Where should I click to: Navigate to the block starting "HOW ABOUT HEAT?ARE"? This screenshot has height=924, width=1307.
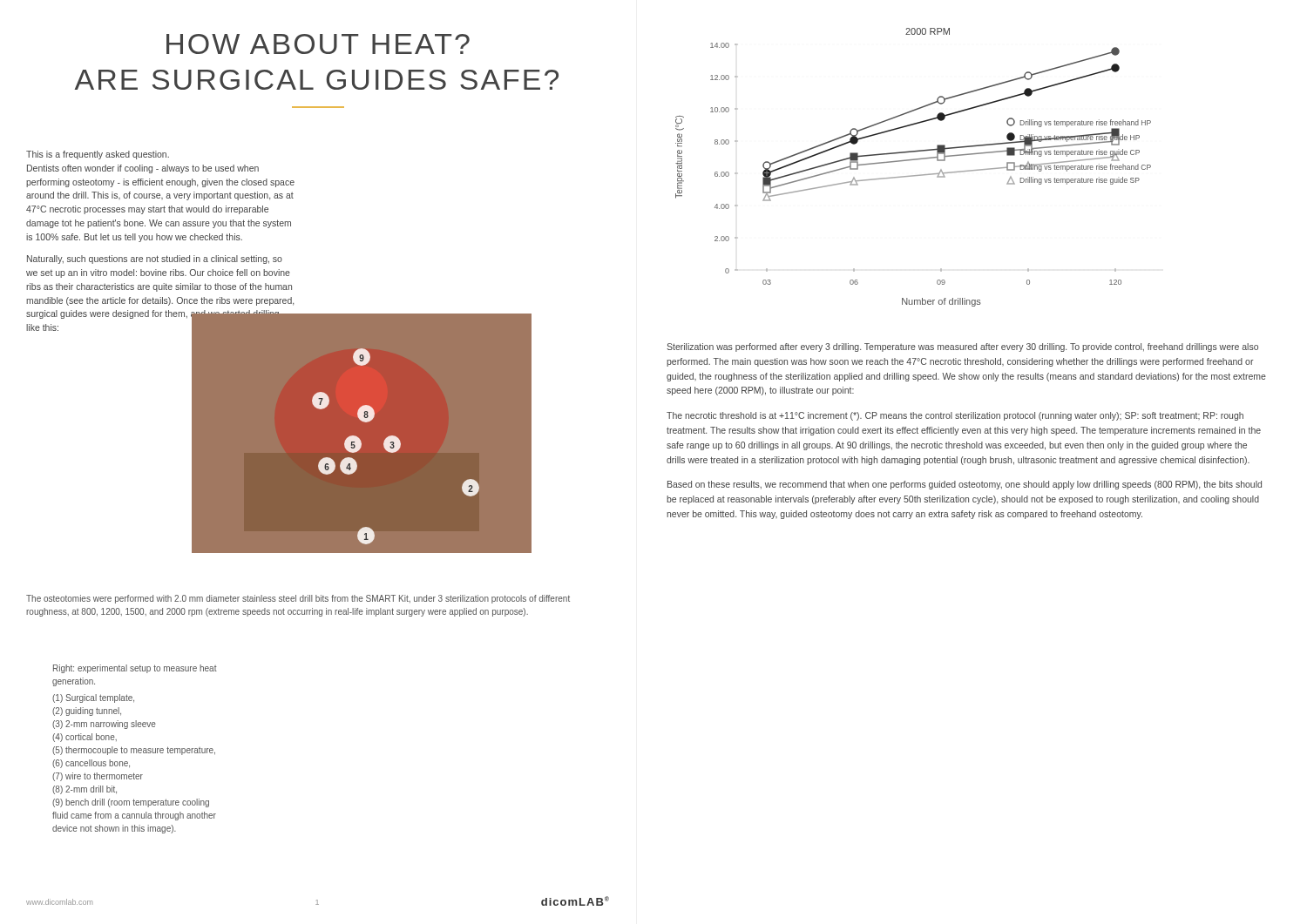pos(318,67)
